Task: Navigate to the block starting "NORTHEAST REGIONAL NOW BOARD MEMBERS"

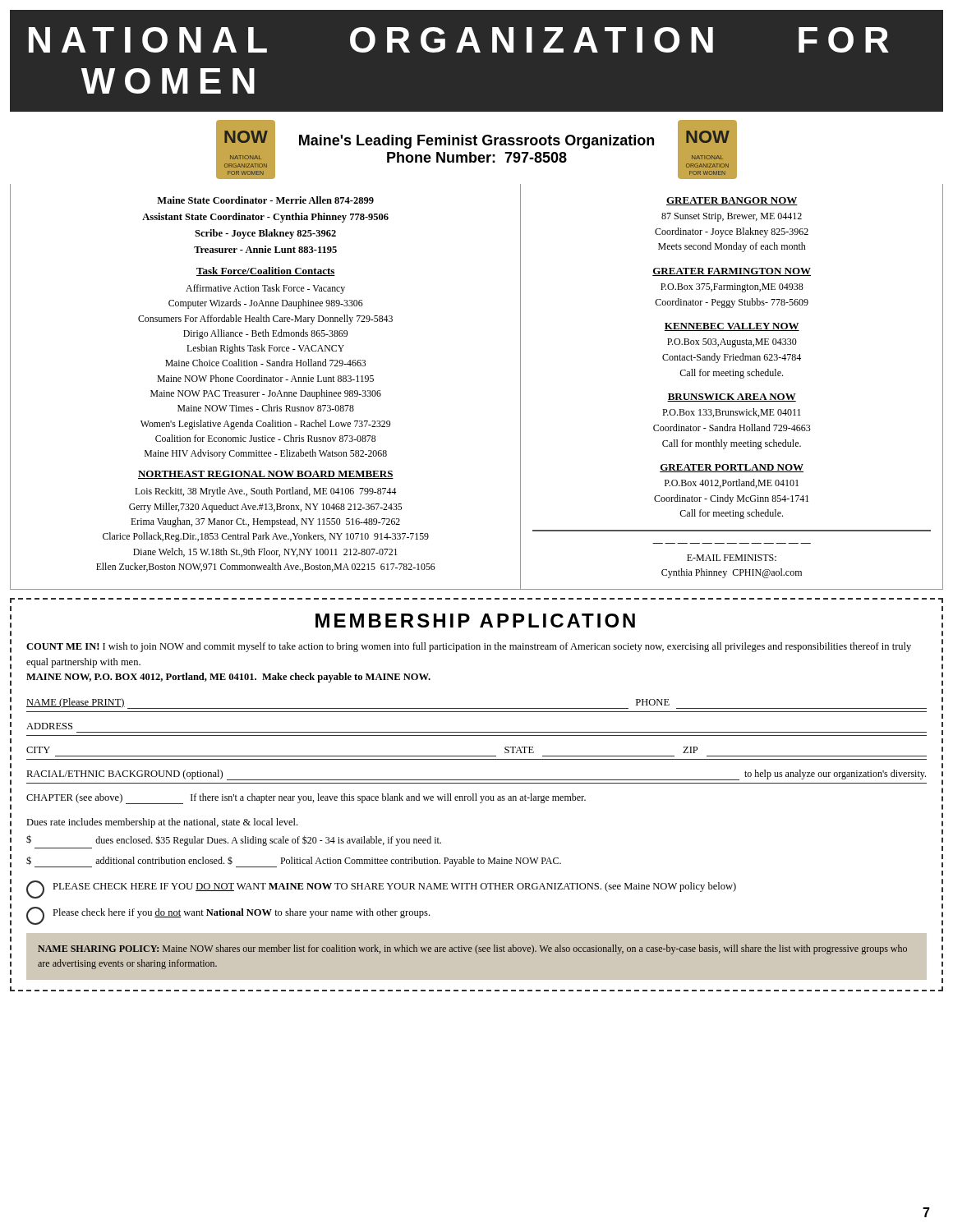Action: coord(266,474)
